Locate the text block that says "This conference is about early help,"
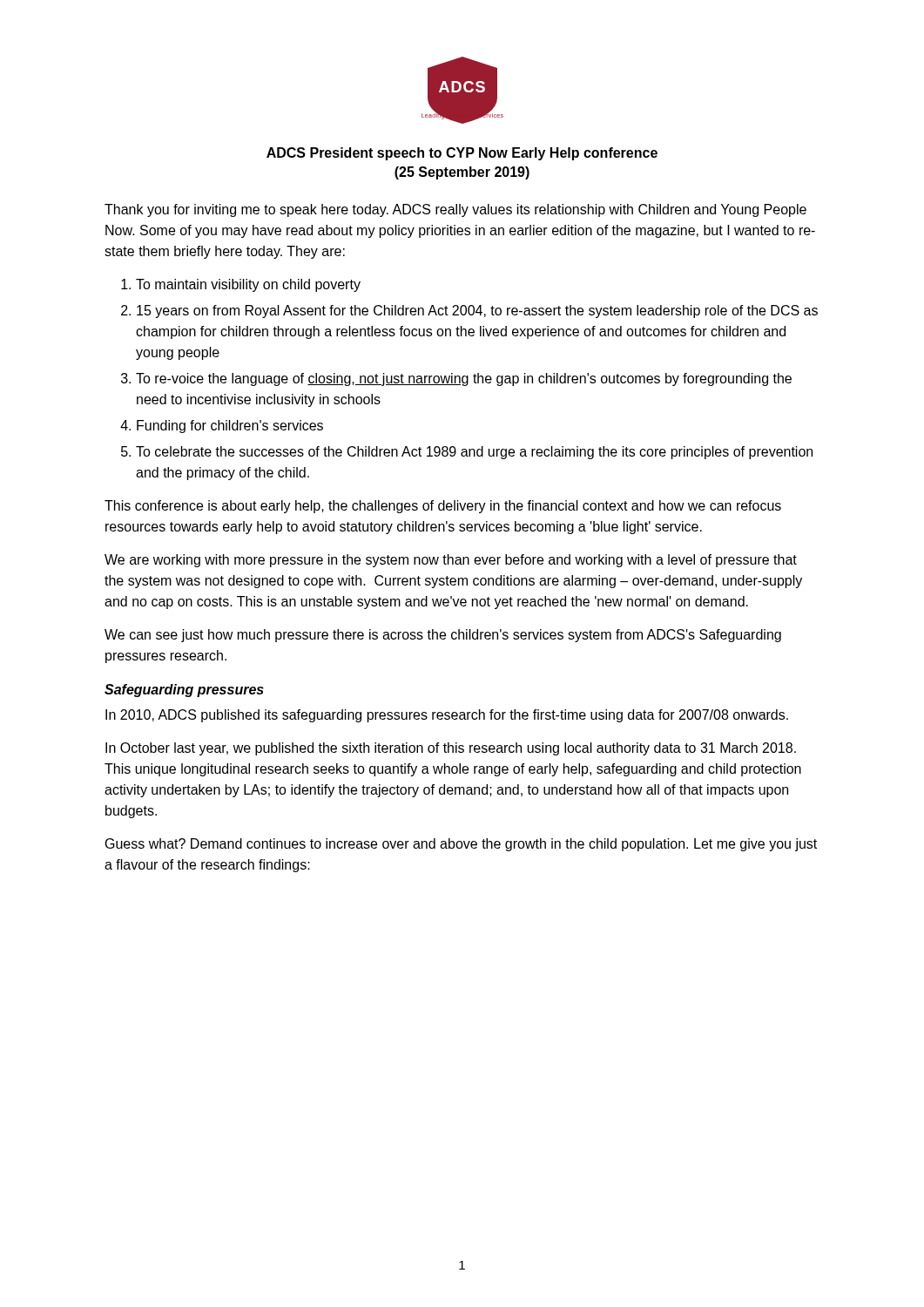The image size is (924, 1307). (x=462, y=517)
